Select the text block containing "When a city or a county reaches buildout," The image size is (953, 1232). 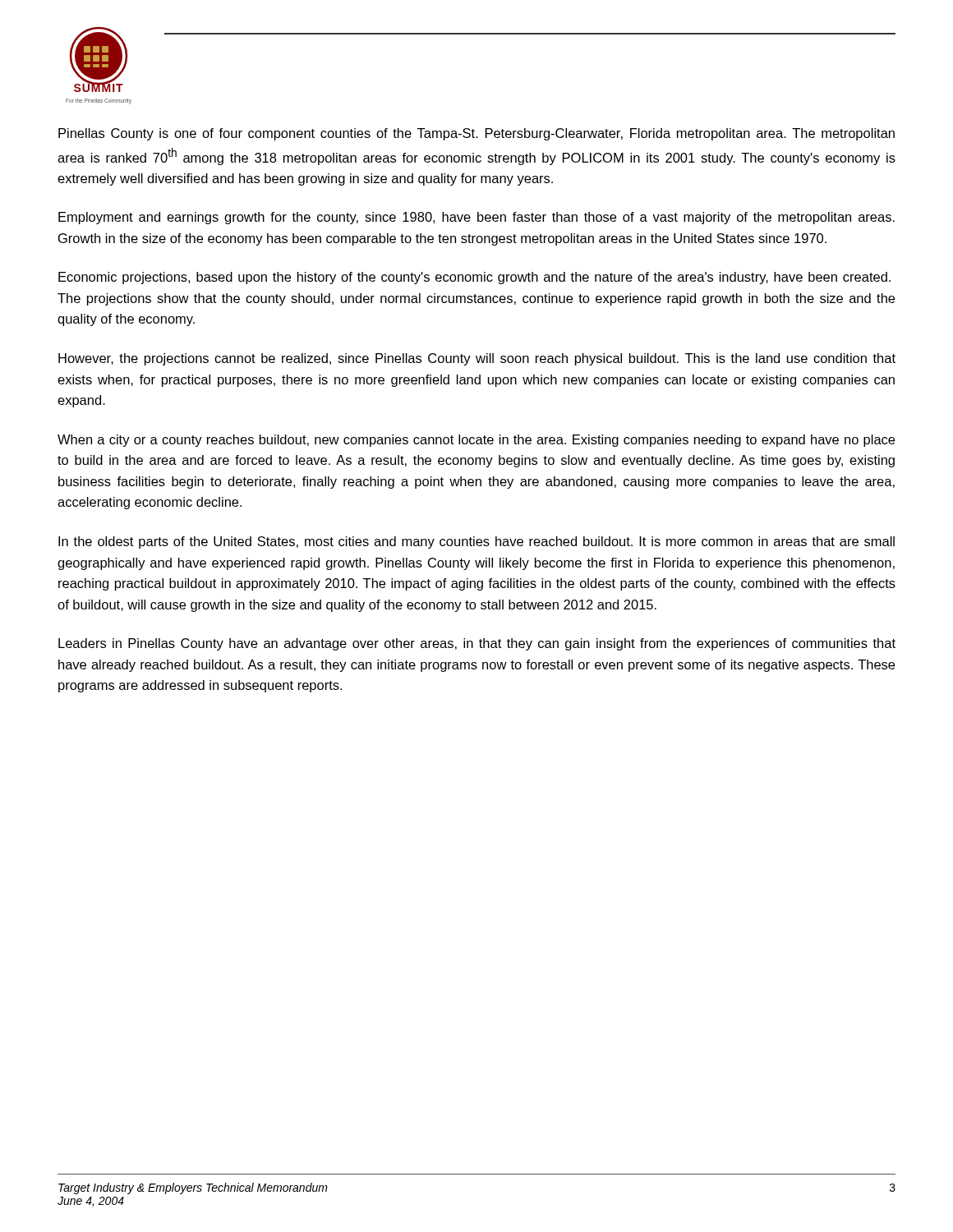coord(476,471)
